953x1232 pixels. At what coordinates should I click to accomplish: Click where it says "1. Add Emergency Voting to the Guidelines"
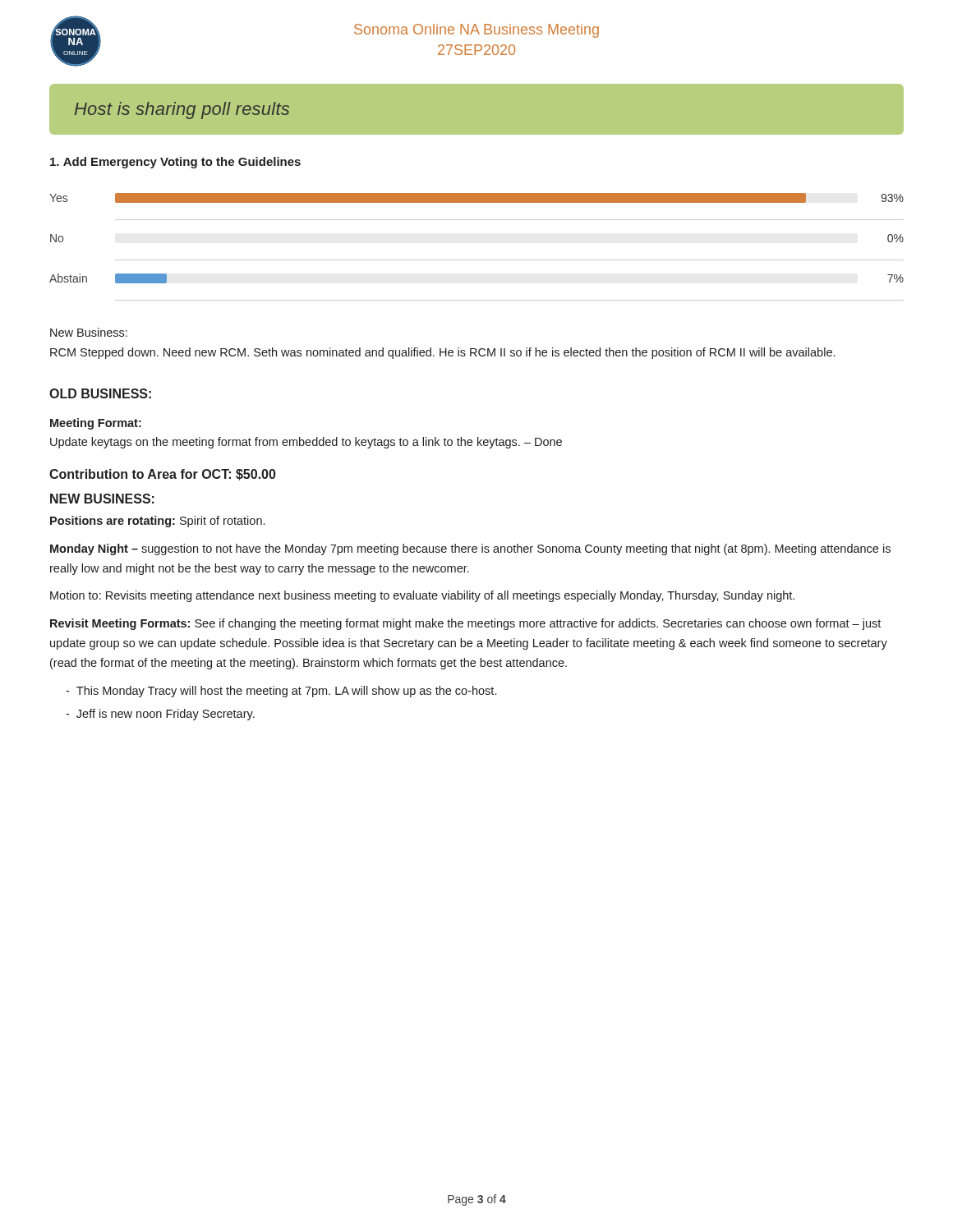(x=175, y=162)
